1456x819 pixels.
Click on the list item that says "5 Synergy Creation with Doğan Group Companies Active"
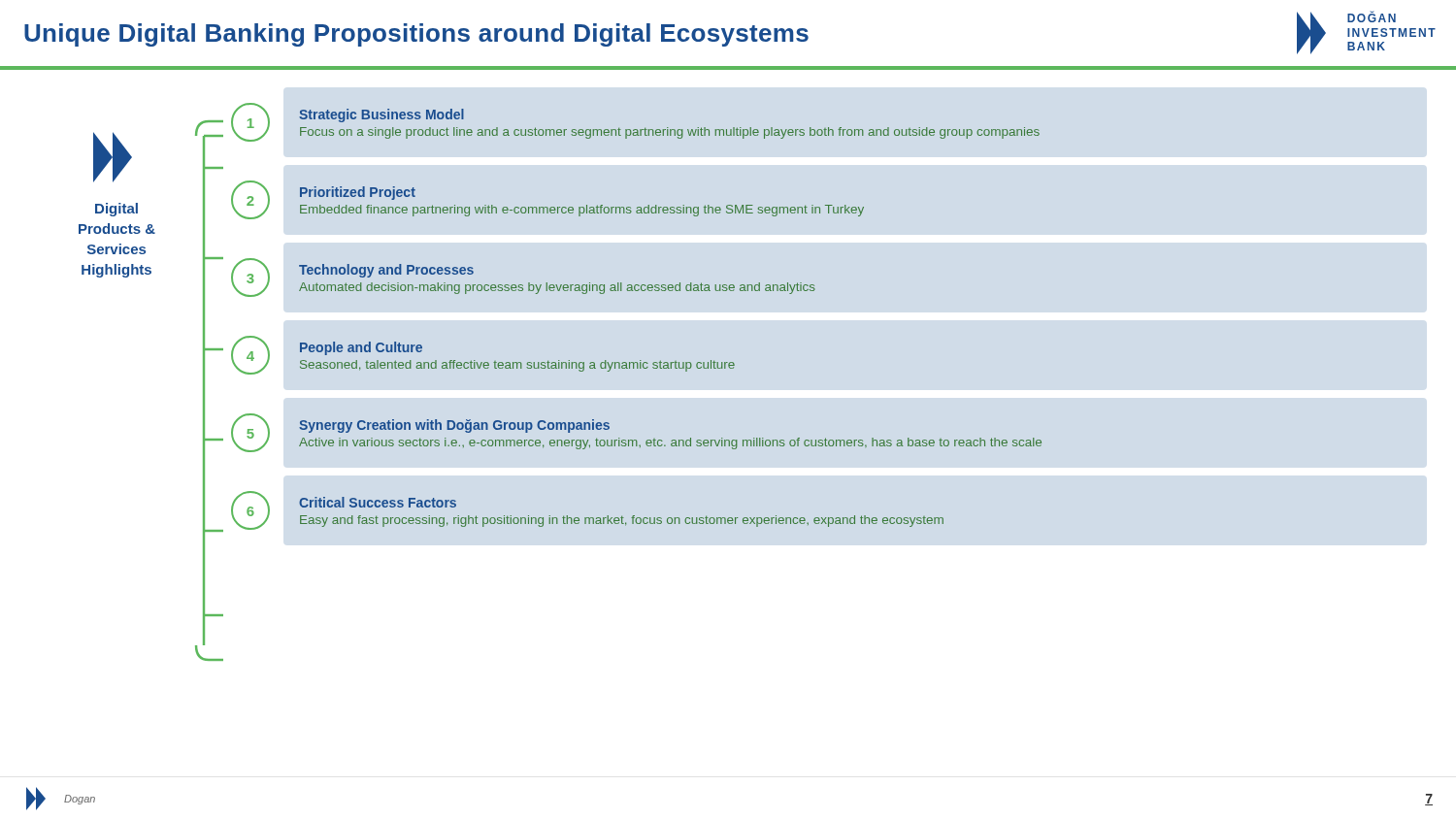pyautogui.click(x=829, y=433)
